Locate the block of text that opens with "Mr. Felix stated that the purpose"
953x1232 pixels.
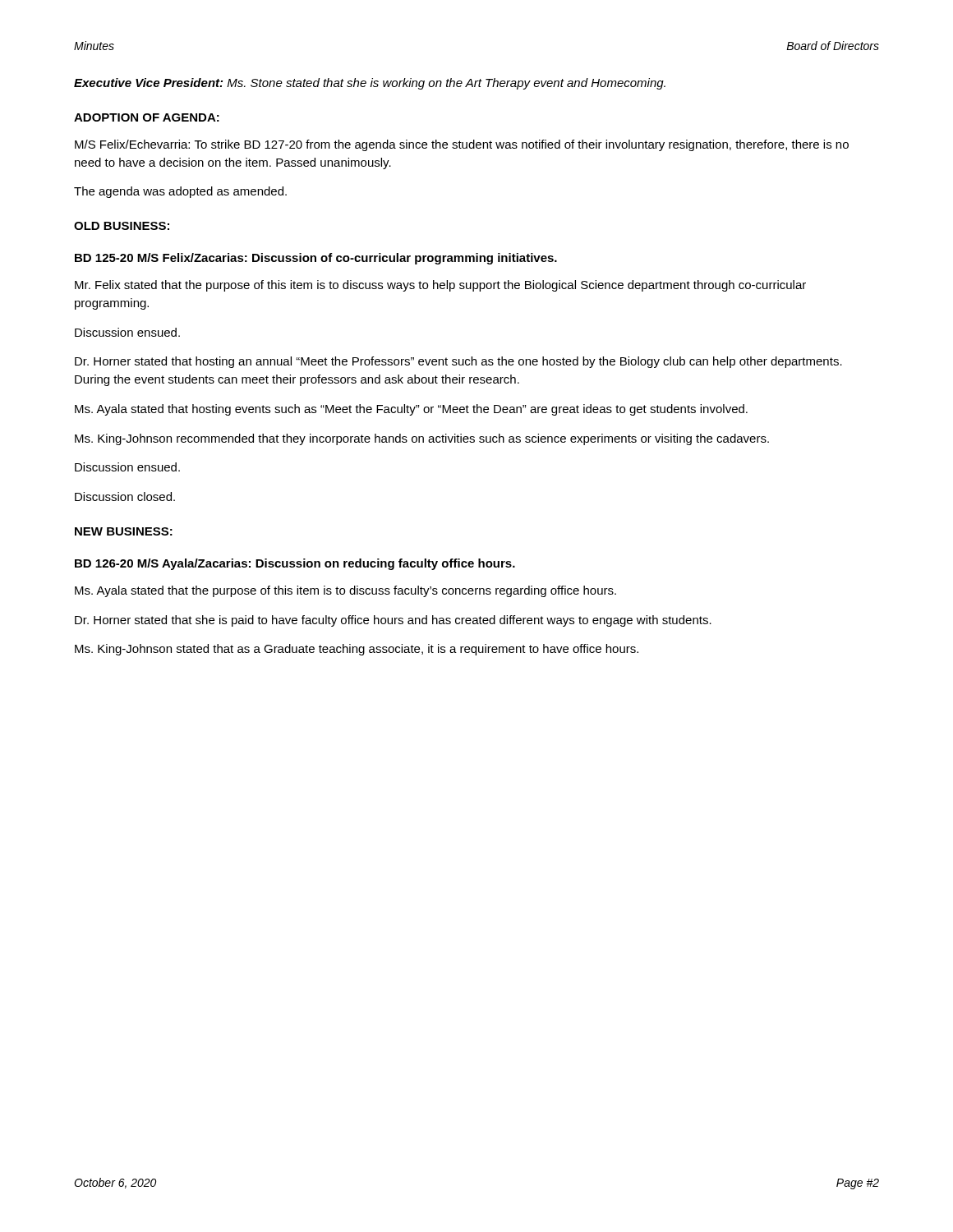440,294
